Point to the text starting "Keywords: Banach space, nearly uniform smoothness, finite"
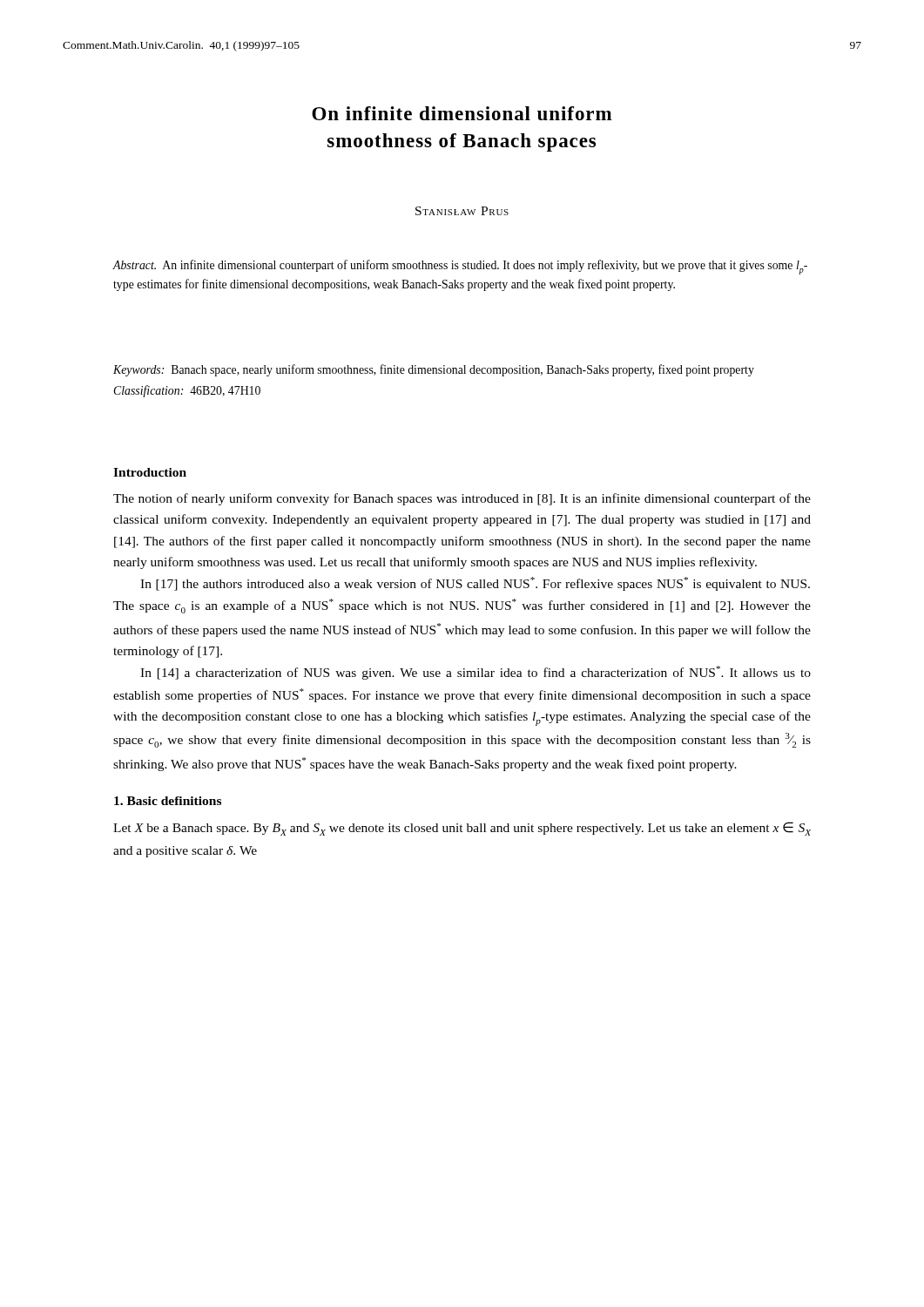This screenshot has height=1307, width=924. point(462,381)
